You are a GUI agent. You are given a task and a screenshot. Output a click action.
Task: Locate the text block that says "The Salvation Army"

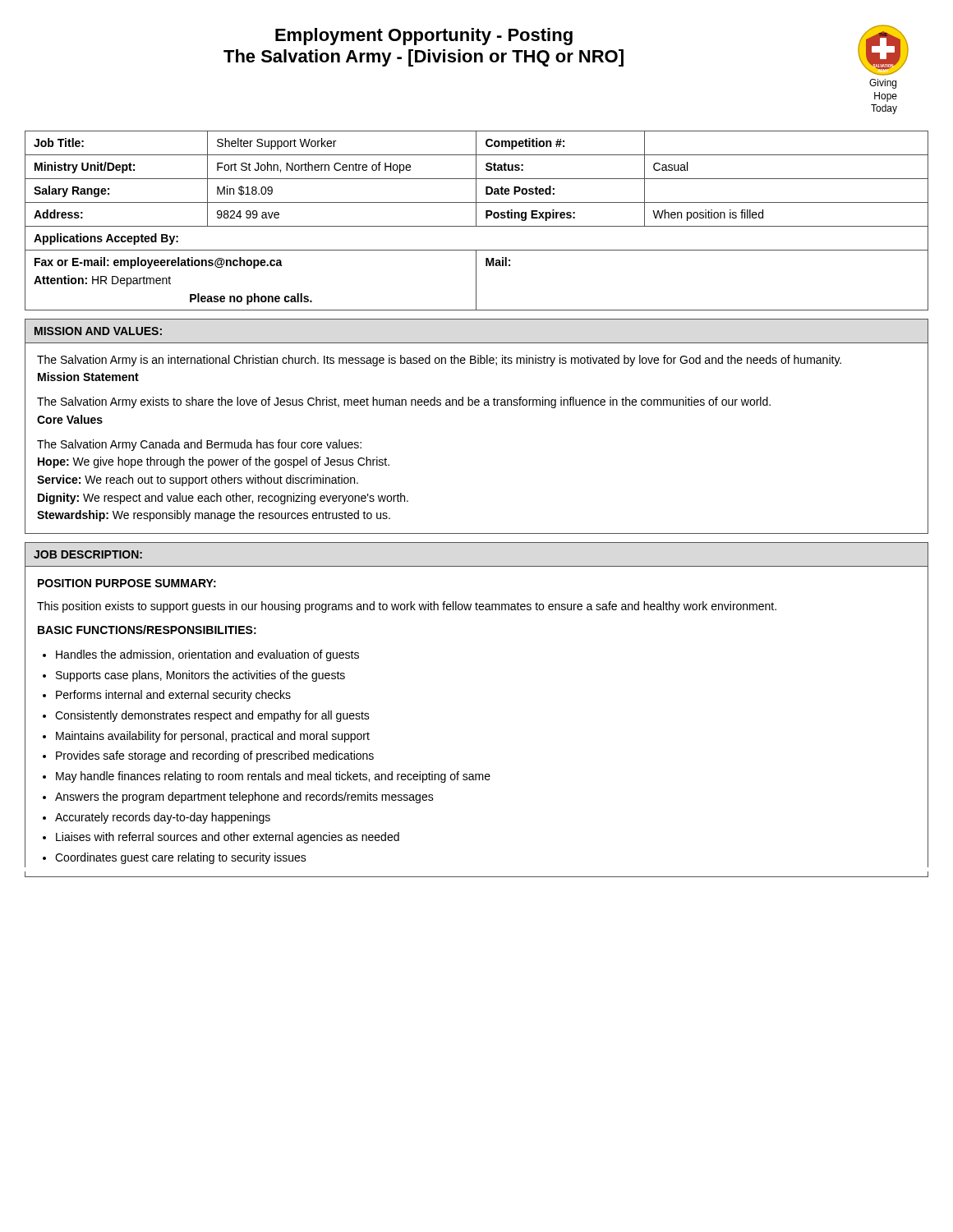point(476,360)
